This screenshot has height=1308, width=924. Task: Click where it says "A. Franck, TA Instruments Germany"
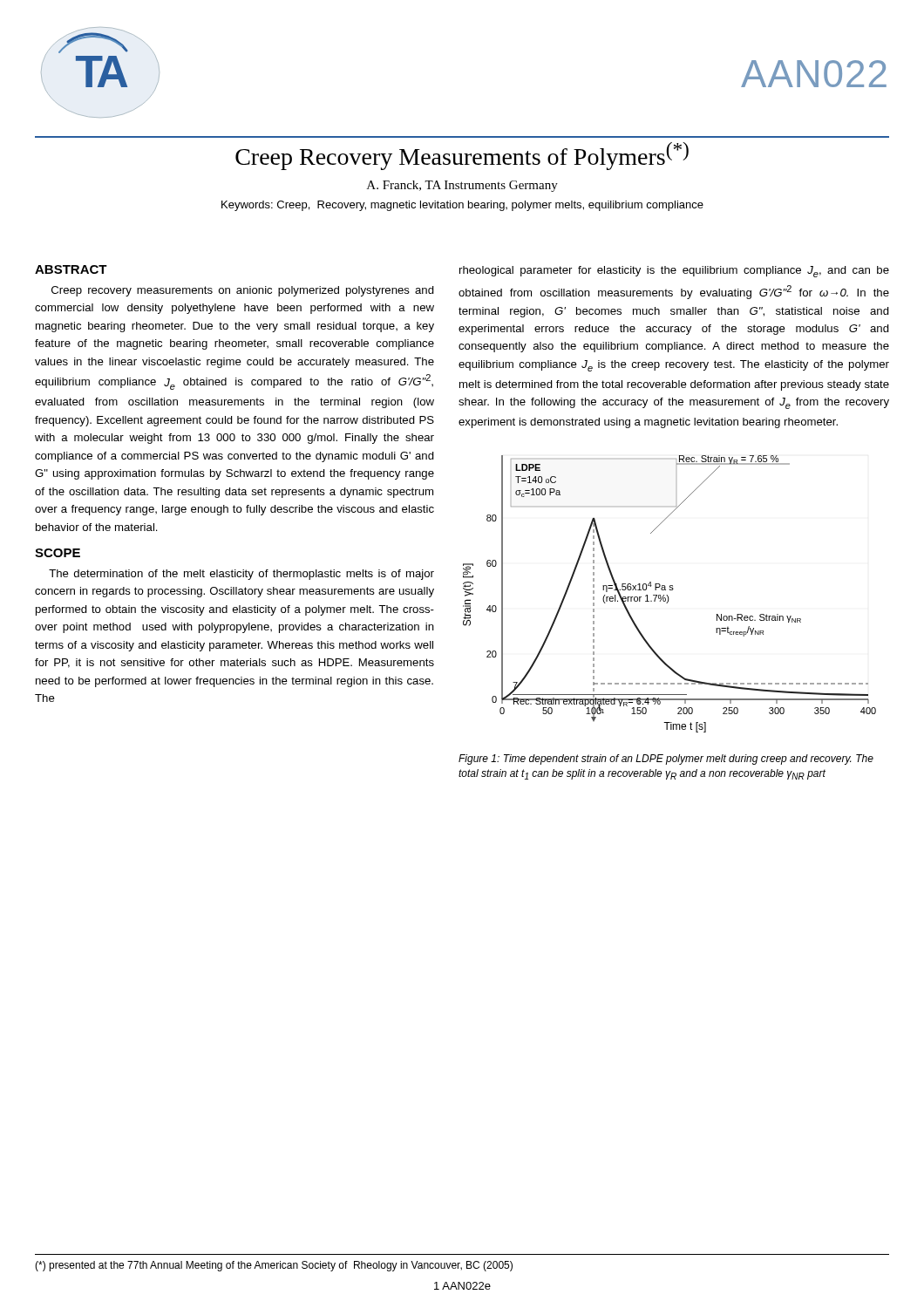point(462,186)
